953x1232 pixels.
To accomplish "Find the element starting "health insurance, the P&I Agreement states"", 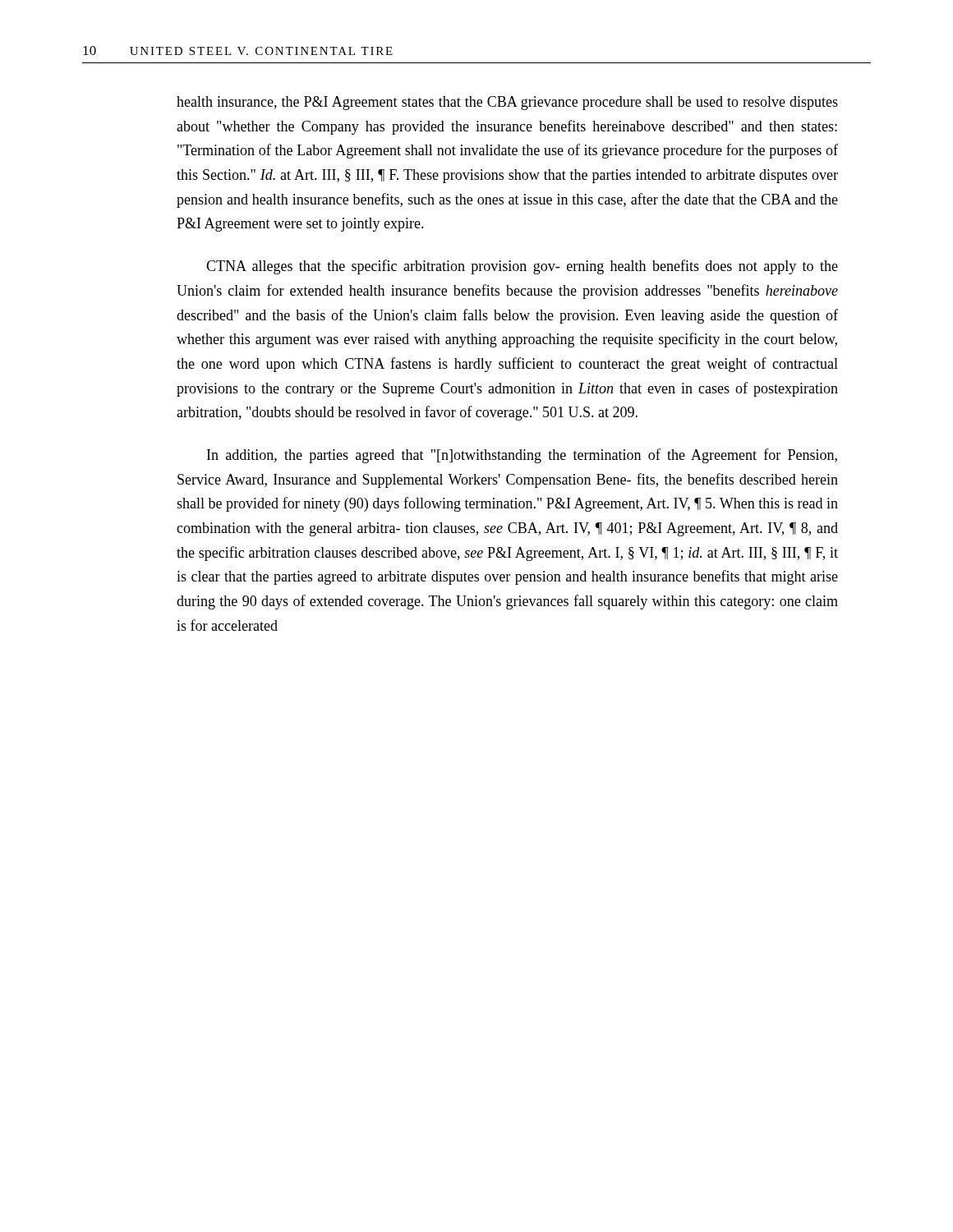I will pos(507,163).
